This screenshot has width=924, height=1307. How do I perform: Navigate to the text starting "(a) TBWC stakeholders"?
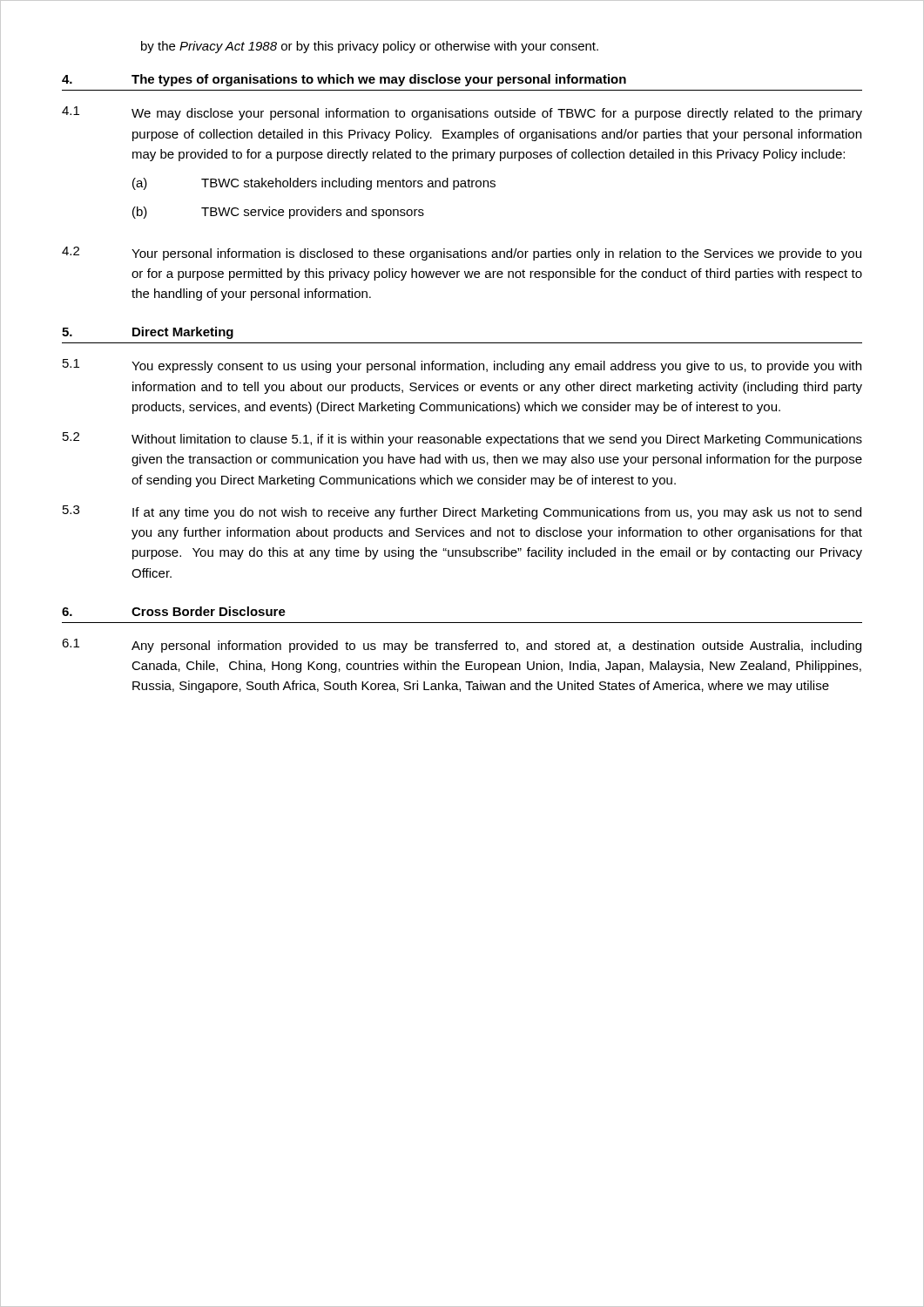click(497, 183)
